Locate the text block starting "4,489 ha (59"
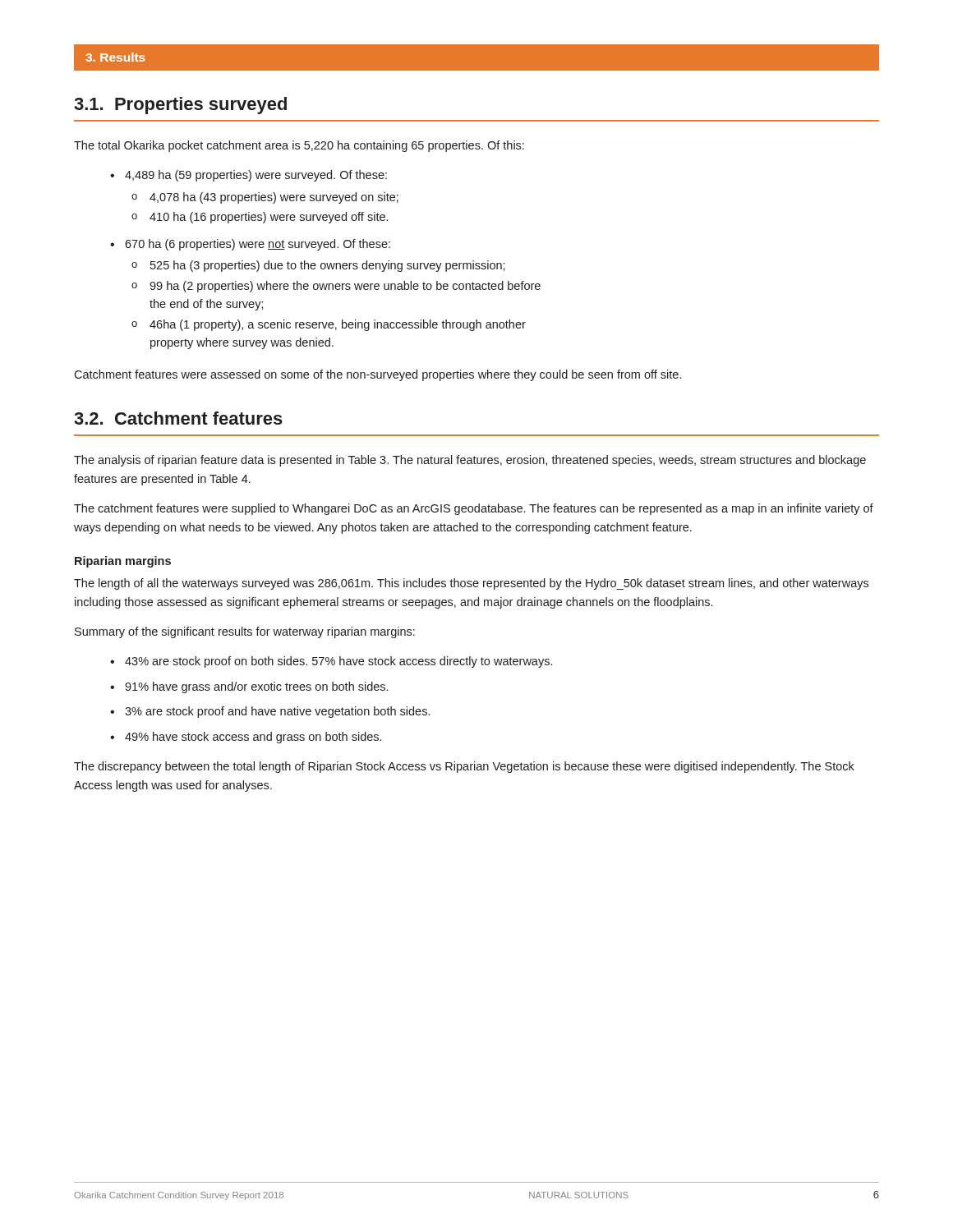 pyautogui.click(x=256, y=176)
